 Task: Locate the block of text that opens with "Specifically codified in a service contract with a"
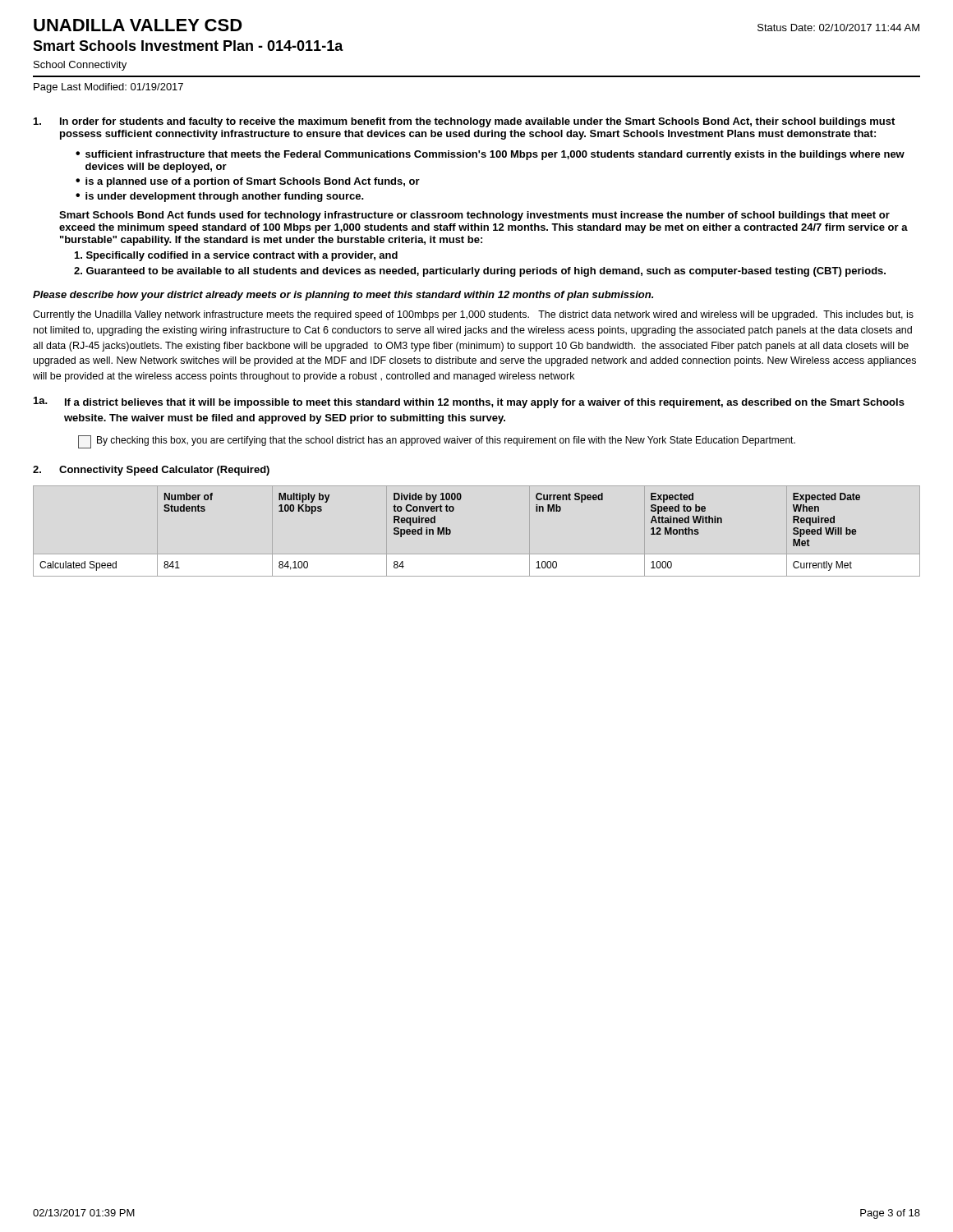[236, 255]
